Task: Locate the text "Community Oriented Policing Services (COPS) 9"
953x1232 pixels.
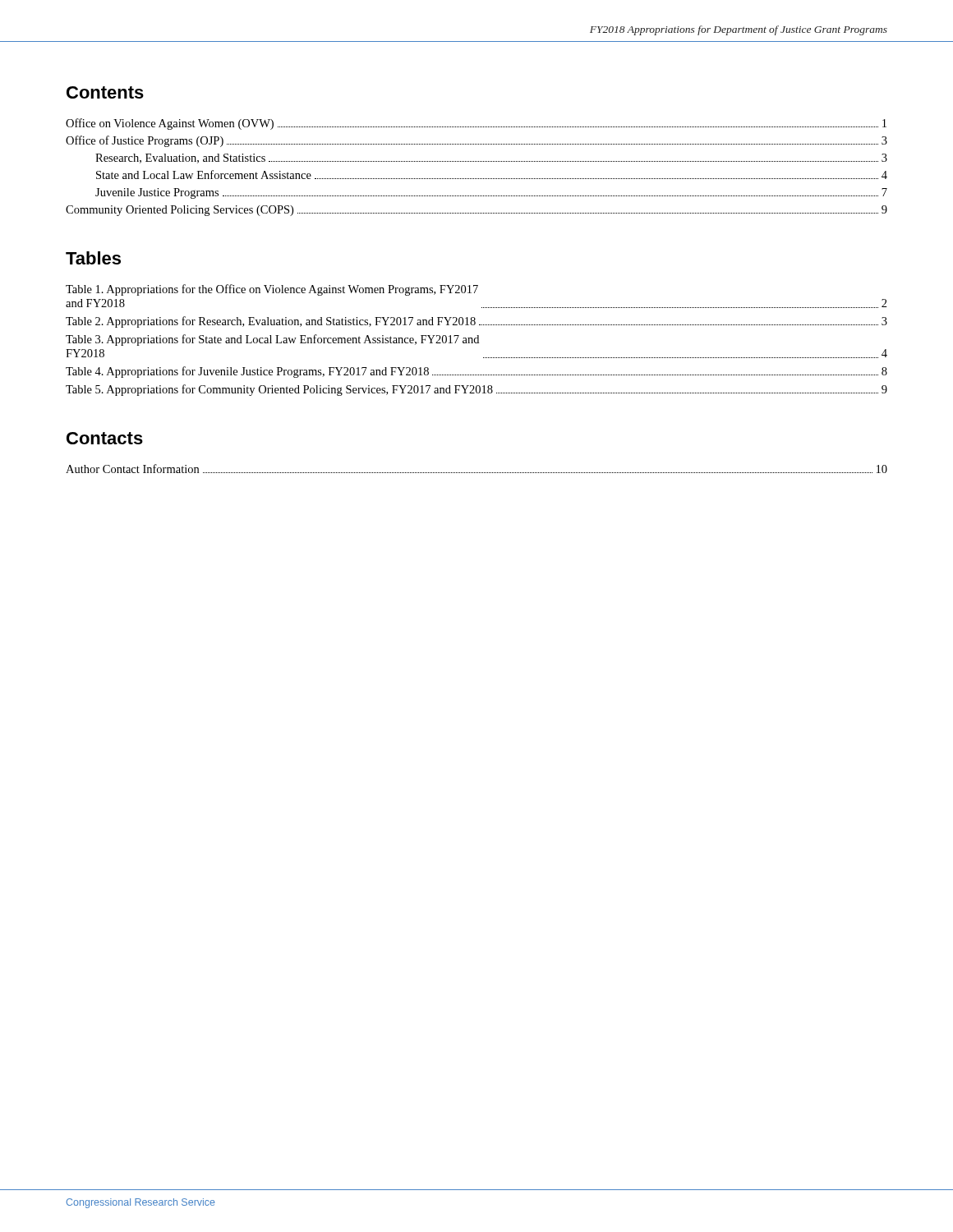Action: 476,210
